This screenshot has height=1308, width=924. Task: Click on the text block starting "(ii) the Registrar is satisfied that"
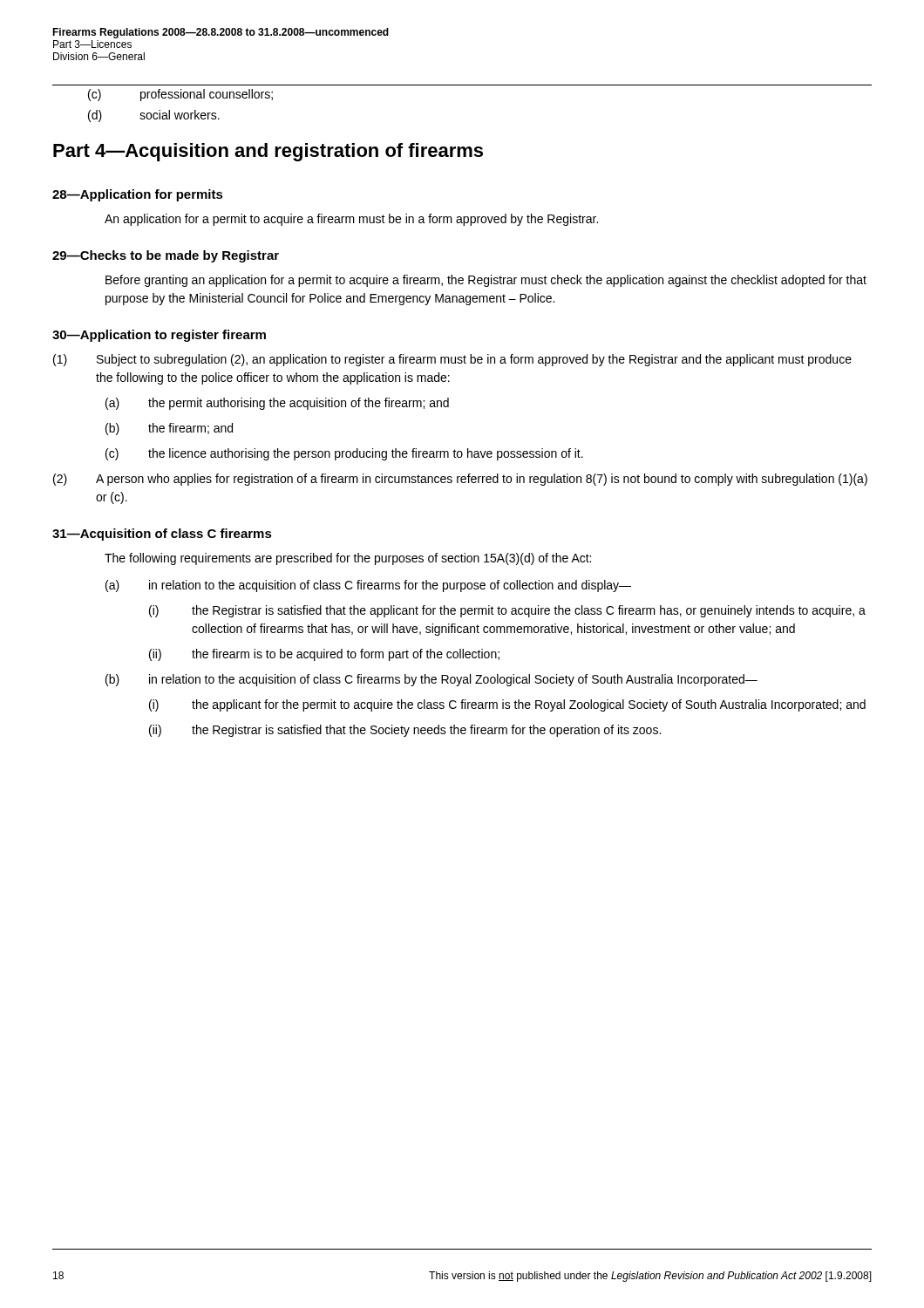click(510, 730)
